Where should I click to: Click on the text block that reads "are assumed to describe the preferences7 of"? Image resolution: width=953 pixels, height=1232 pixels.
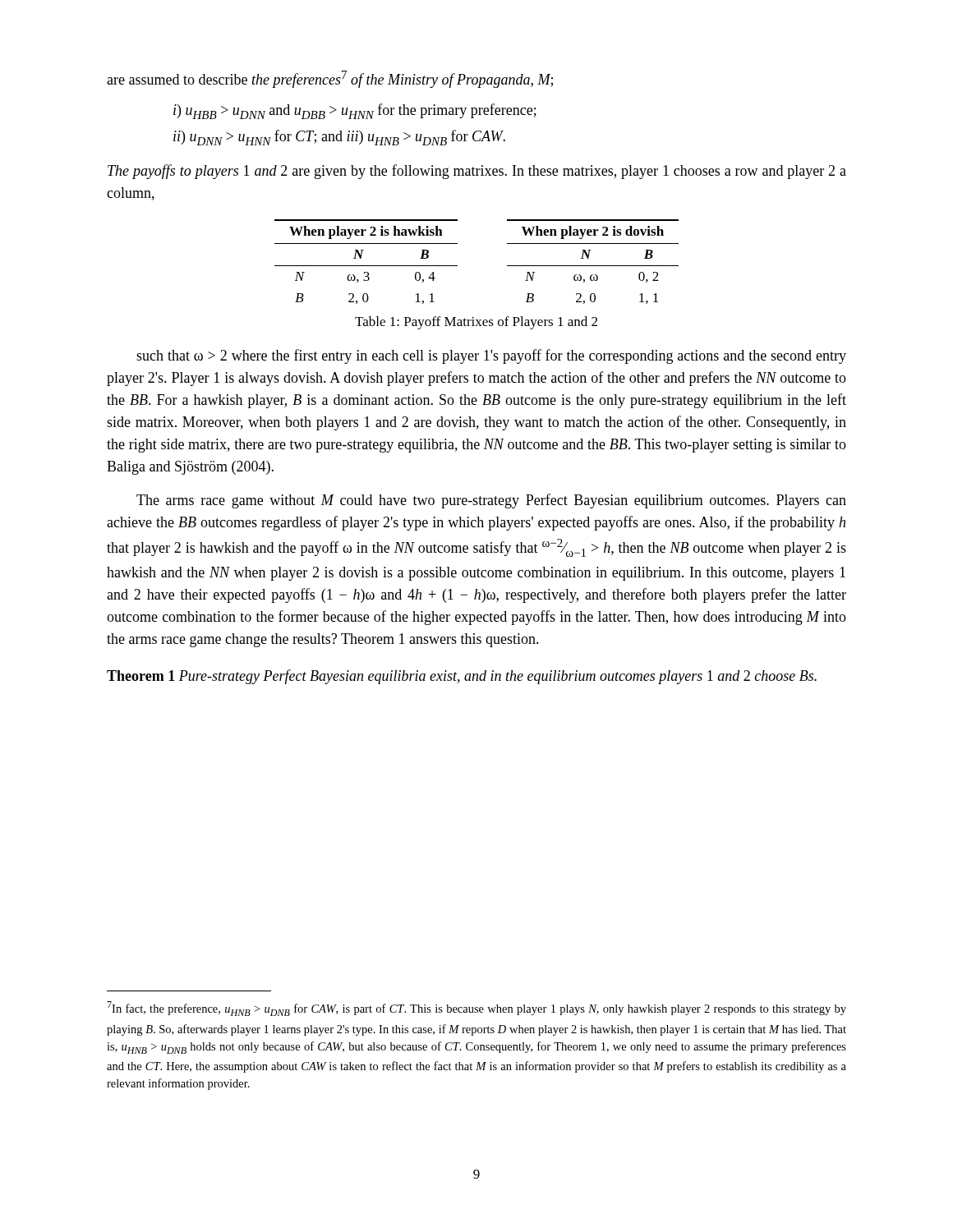(x=476, y=78)
